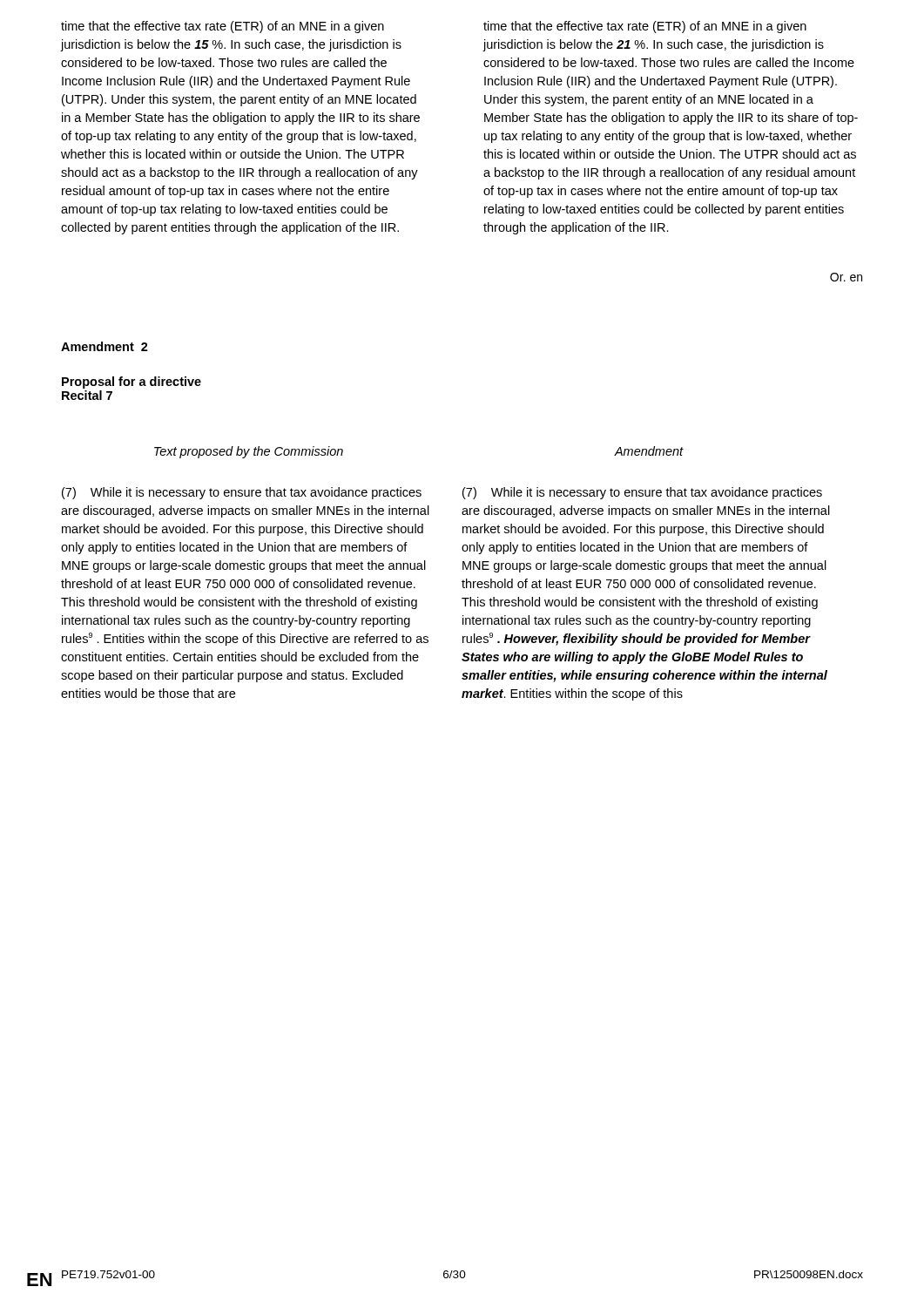Find the passage starting "Text proposed by the Commission"
This screenshot has width=924, height=1307.
(248, 451)
